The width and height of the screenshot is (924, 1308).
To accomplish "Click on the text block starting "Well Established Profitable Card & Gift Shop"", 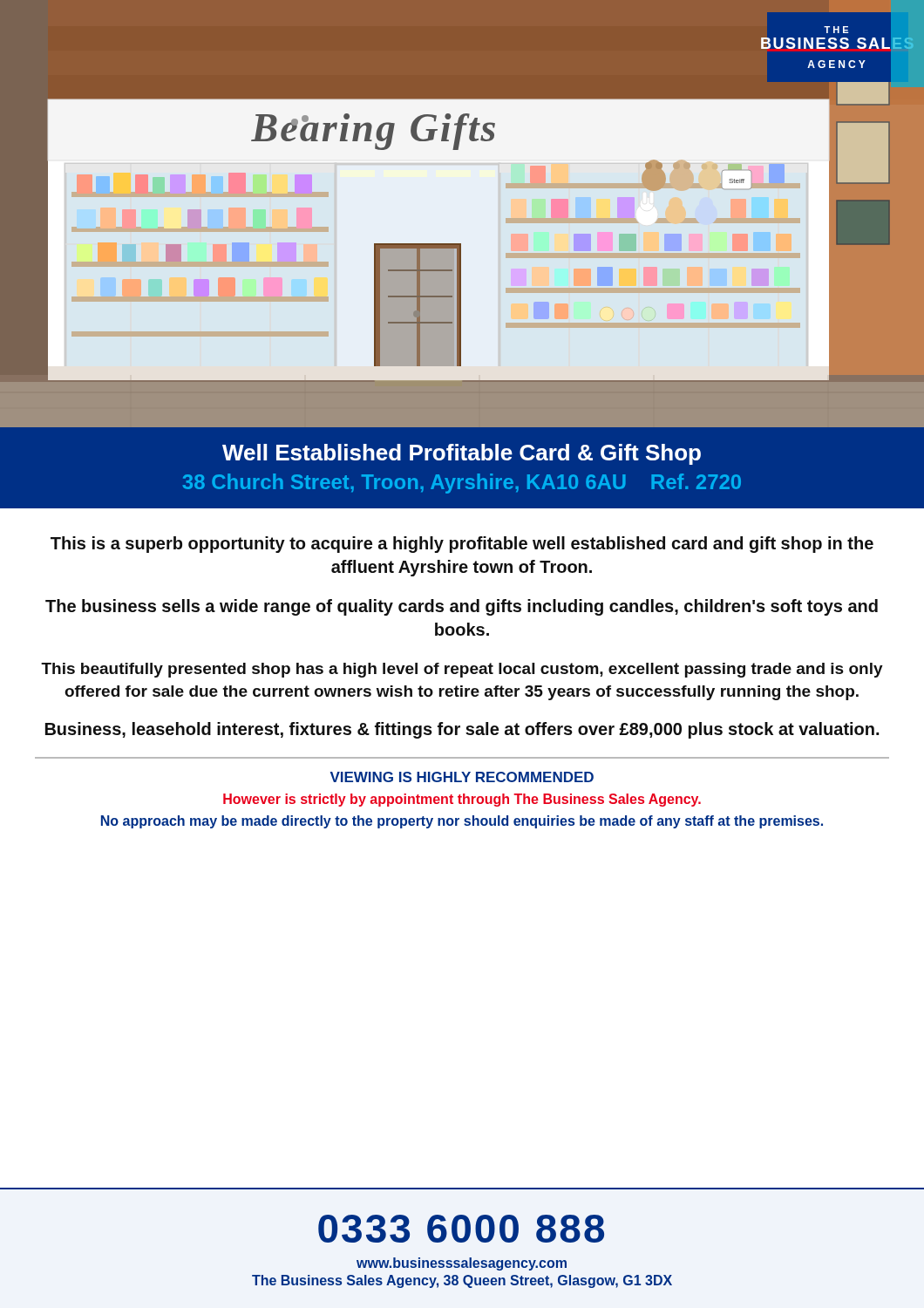I will pos(462,467).
